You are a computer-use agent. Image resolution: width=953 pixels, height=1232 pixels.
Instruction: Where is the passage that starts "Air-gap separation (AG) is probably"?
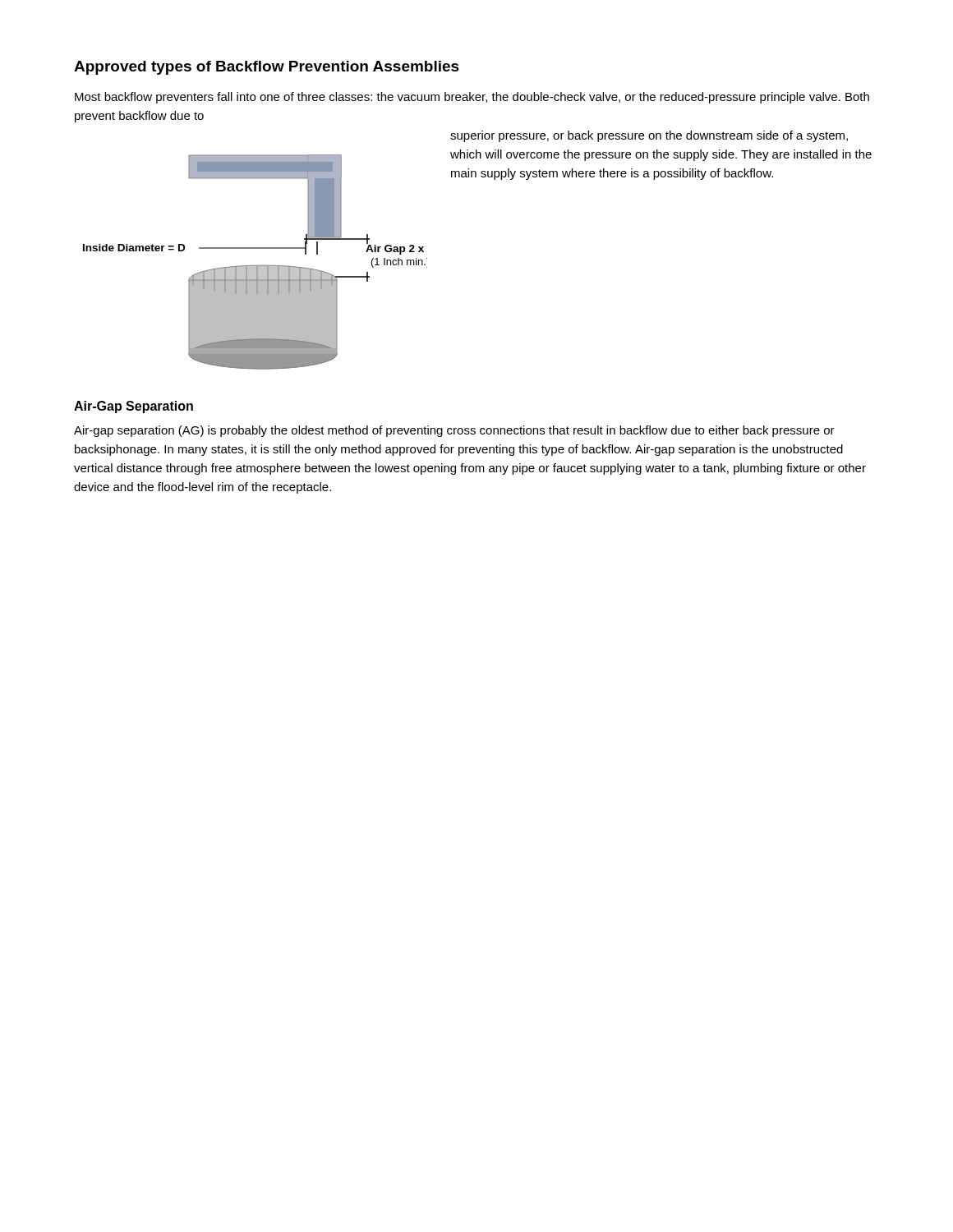click(x=470, y=458)
